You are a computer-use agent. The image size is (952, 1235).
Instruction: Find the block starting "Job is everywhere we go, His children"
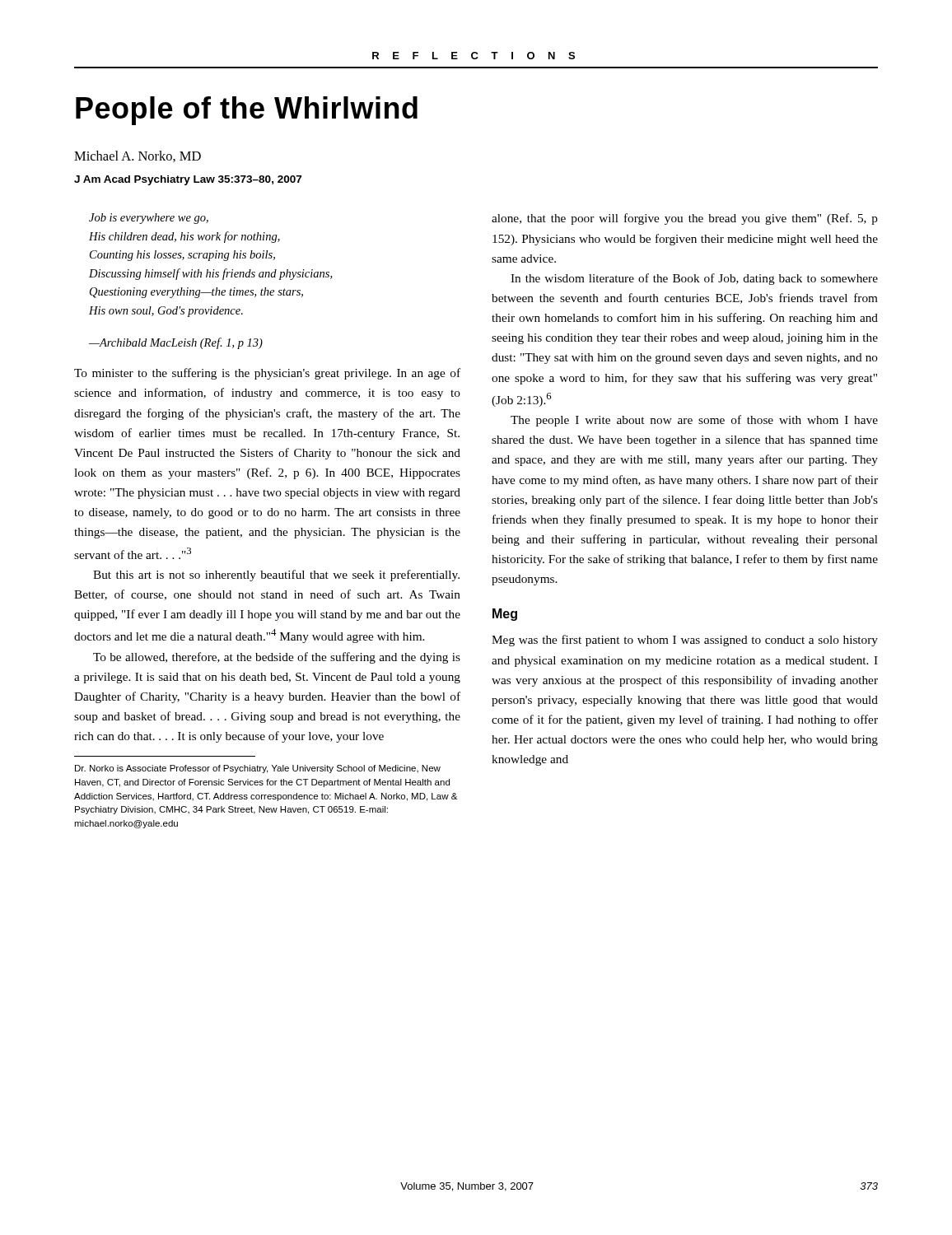(x=275, y=279)
